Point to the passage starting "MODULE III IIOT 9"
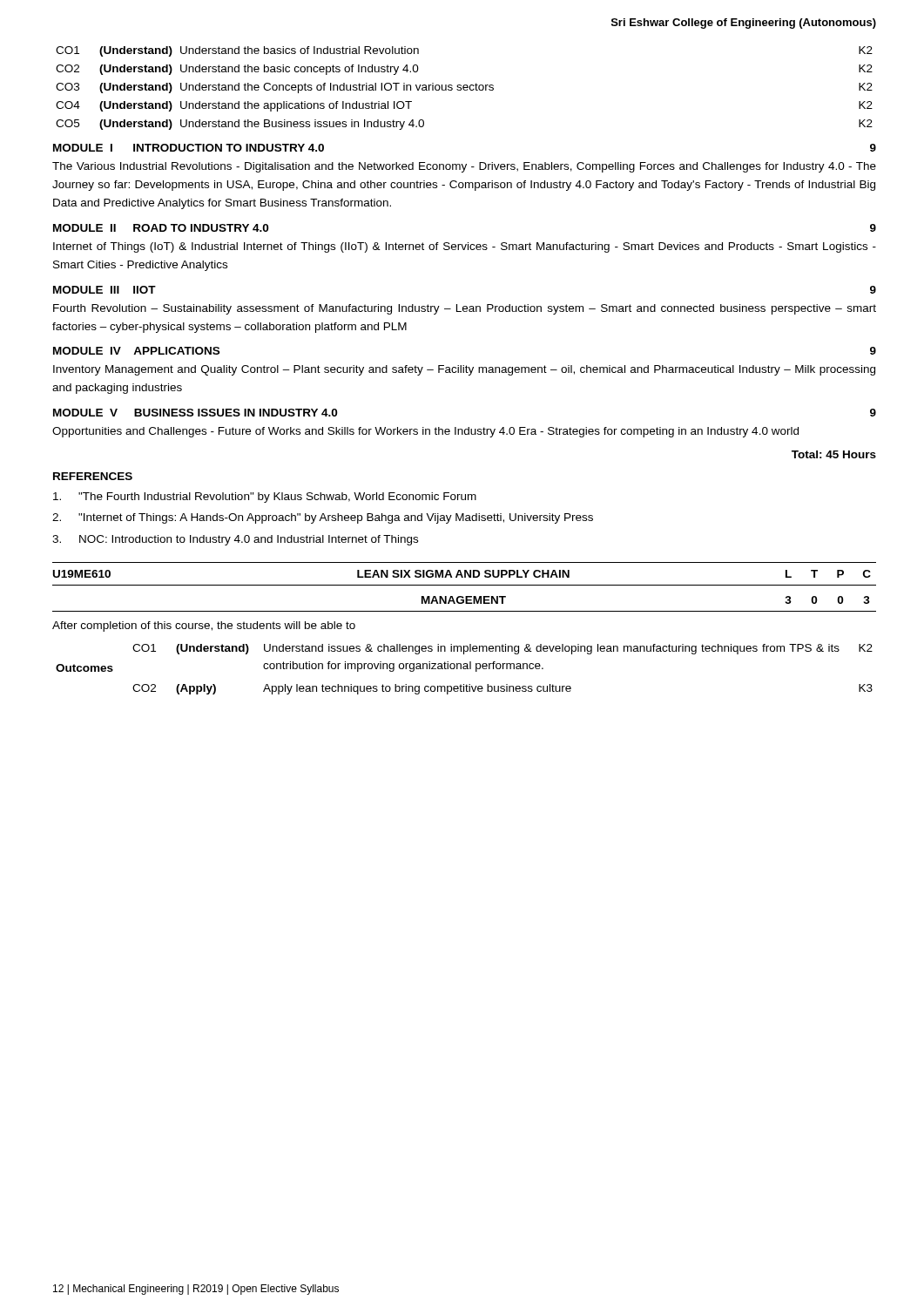This screenshot has height=1307, width=924. (x=82, y=290)
